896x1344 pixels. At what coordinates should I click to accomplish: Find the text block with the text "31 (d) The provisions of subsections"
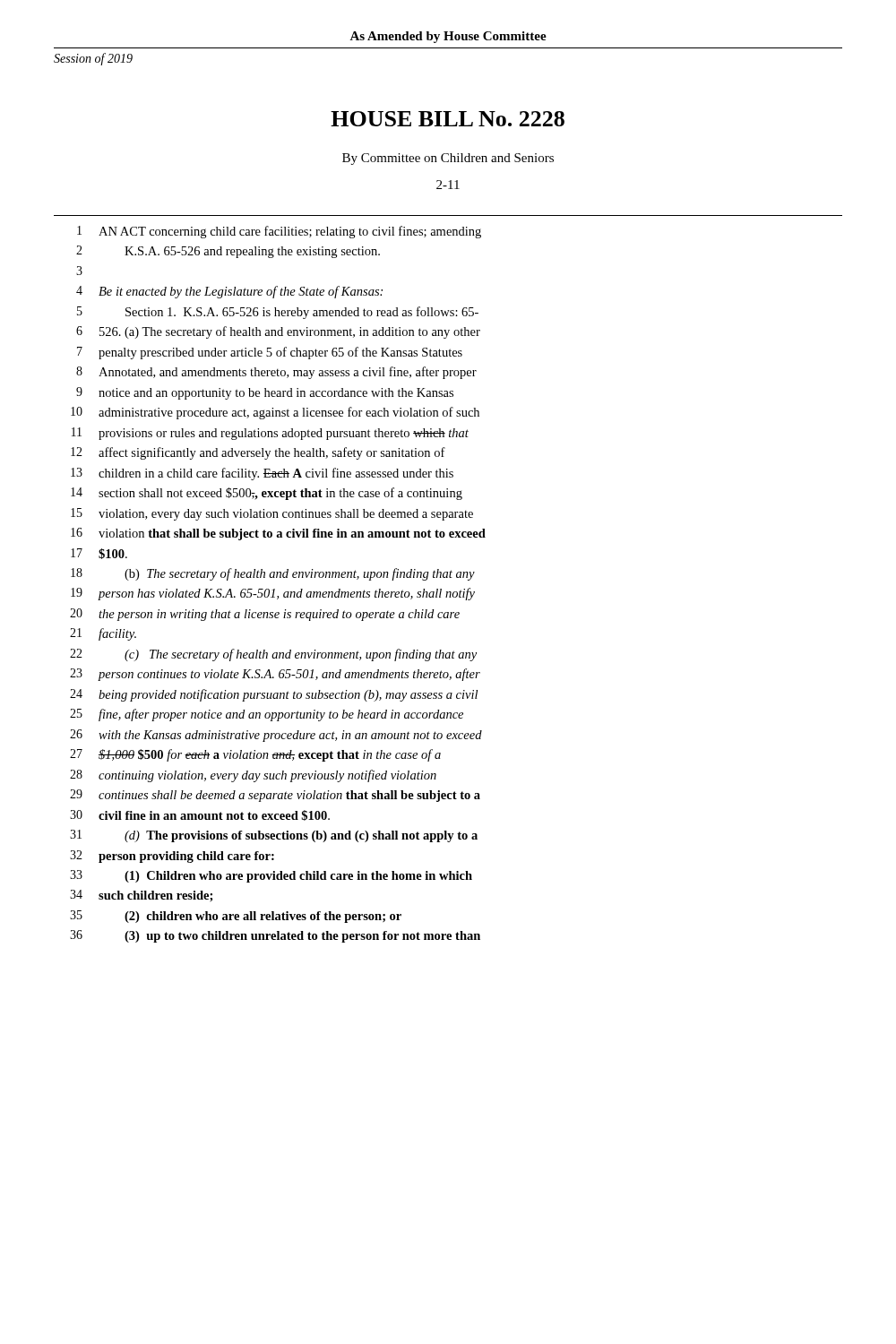click(x=448, y=835)
